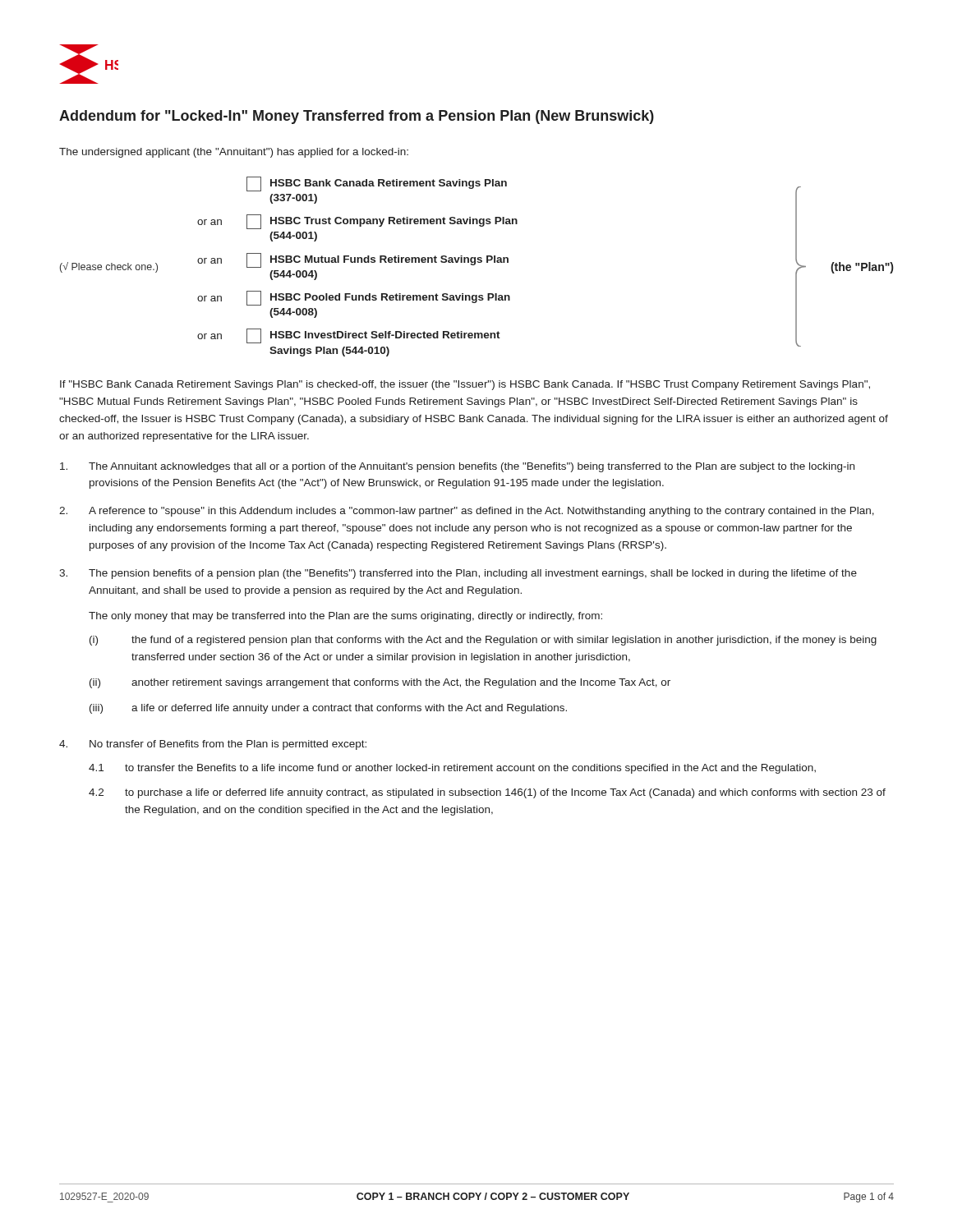
Task: Click on the list item containing "(iii) a life or"
Action: coord(328,708)
